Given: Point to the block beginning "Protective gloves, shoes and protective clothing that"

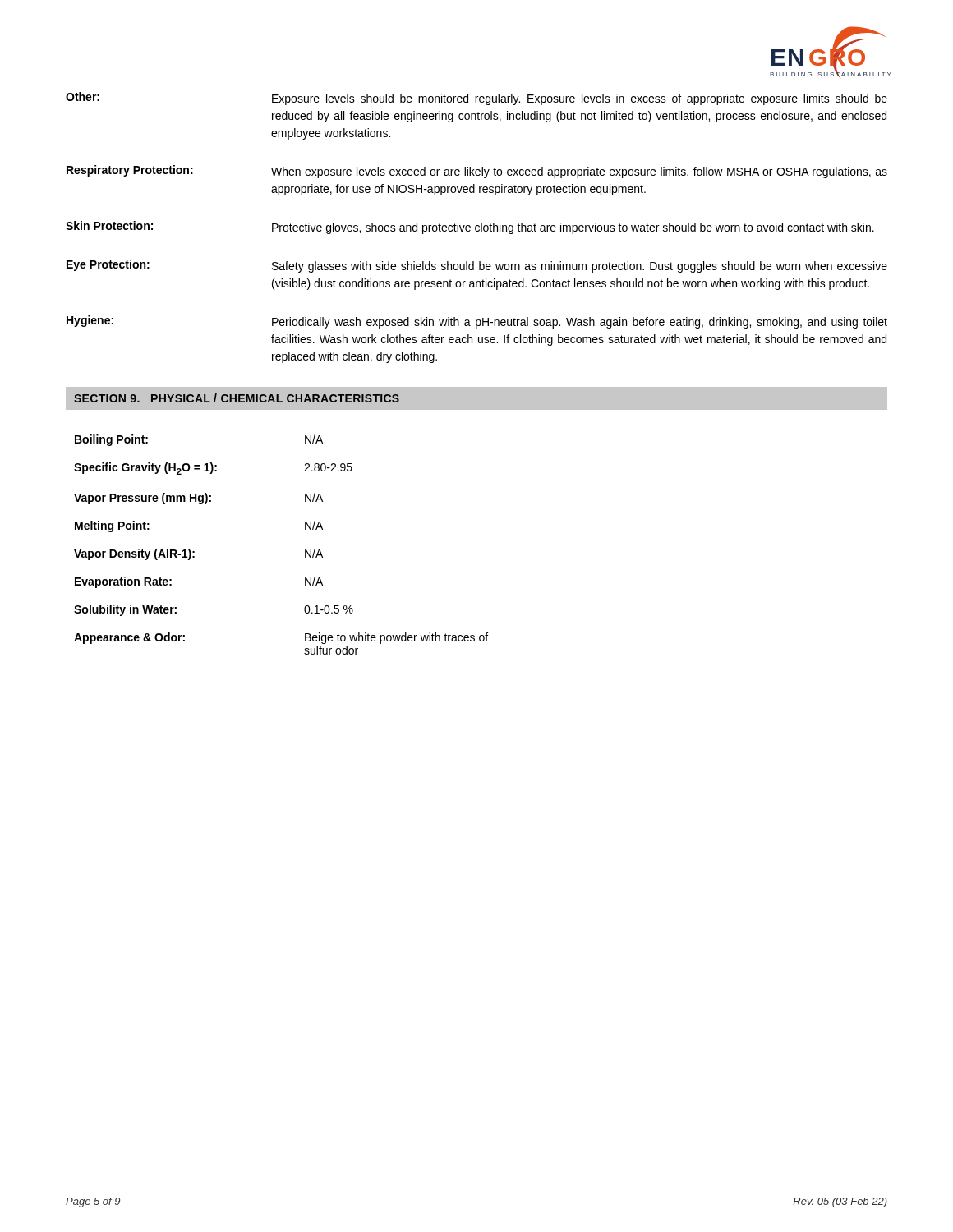Looking at the screenshot, I should pyautogui.click(x=573, y=227).
